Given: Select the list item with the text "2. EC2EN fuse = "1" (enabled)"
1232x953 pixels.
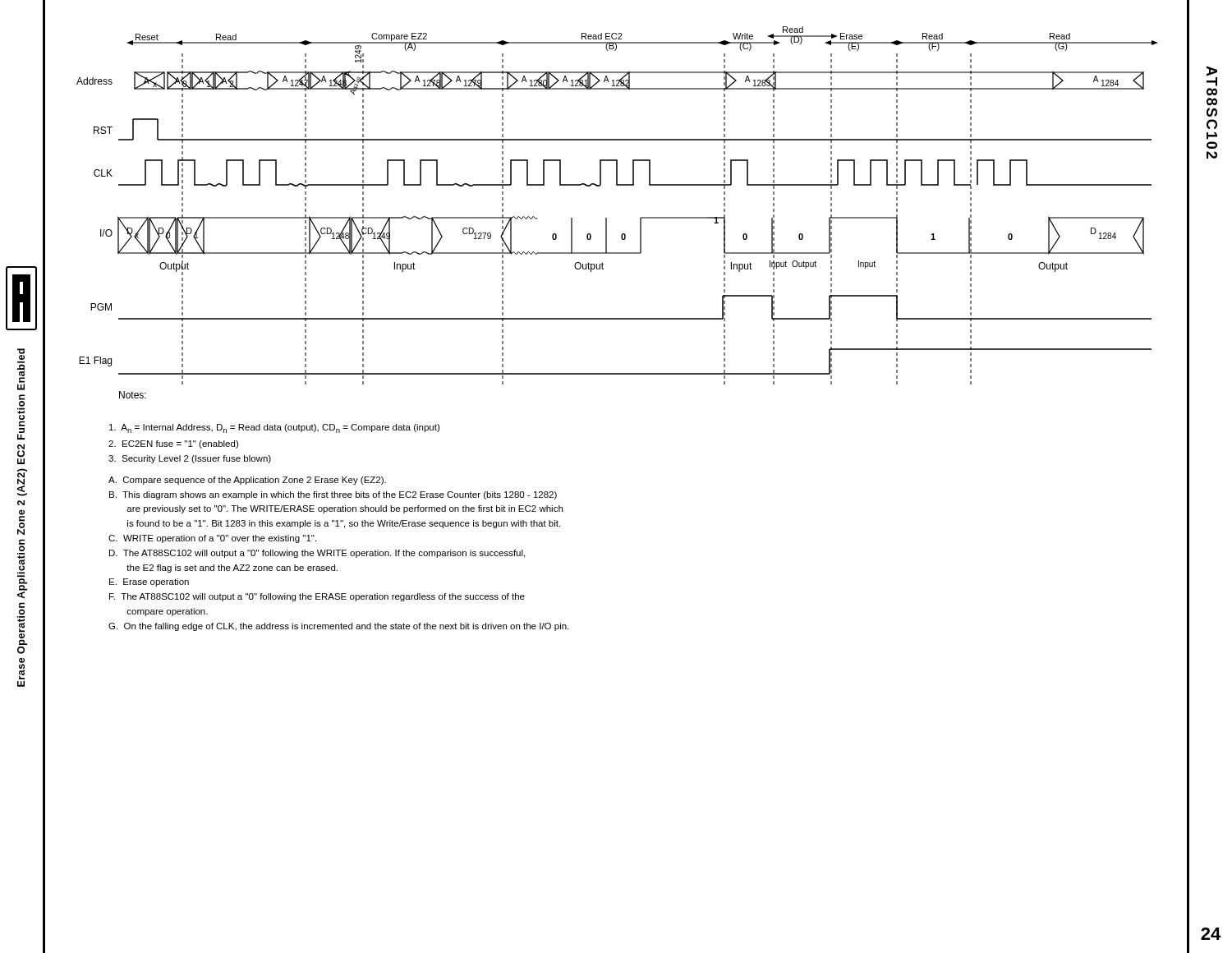Looking at the screenshot, I should [x=174, y=444].
